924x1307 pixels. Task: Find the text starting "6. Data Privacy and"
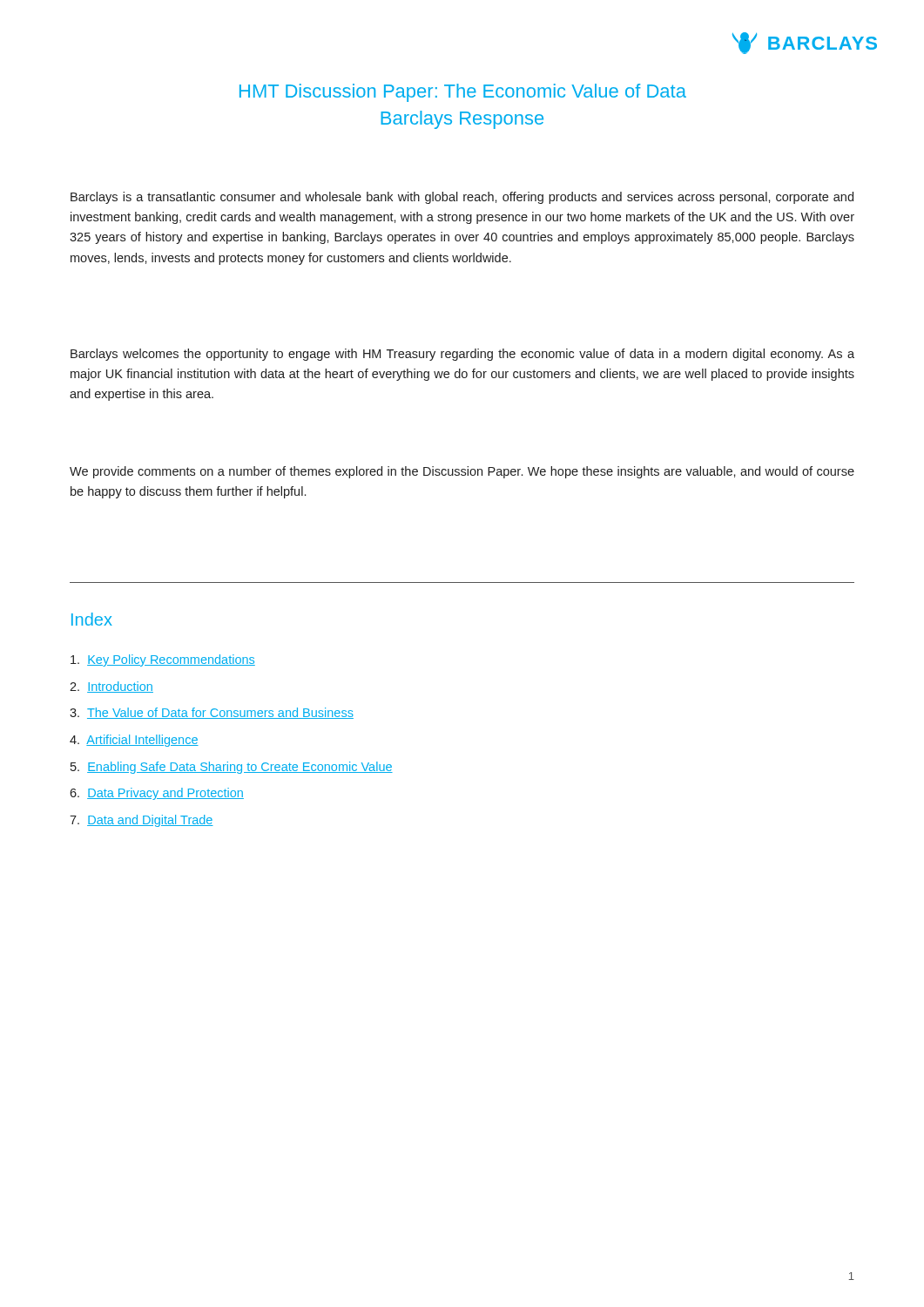click(157, 793)
